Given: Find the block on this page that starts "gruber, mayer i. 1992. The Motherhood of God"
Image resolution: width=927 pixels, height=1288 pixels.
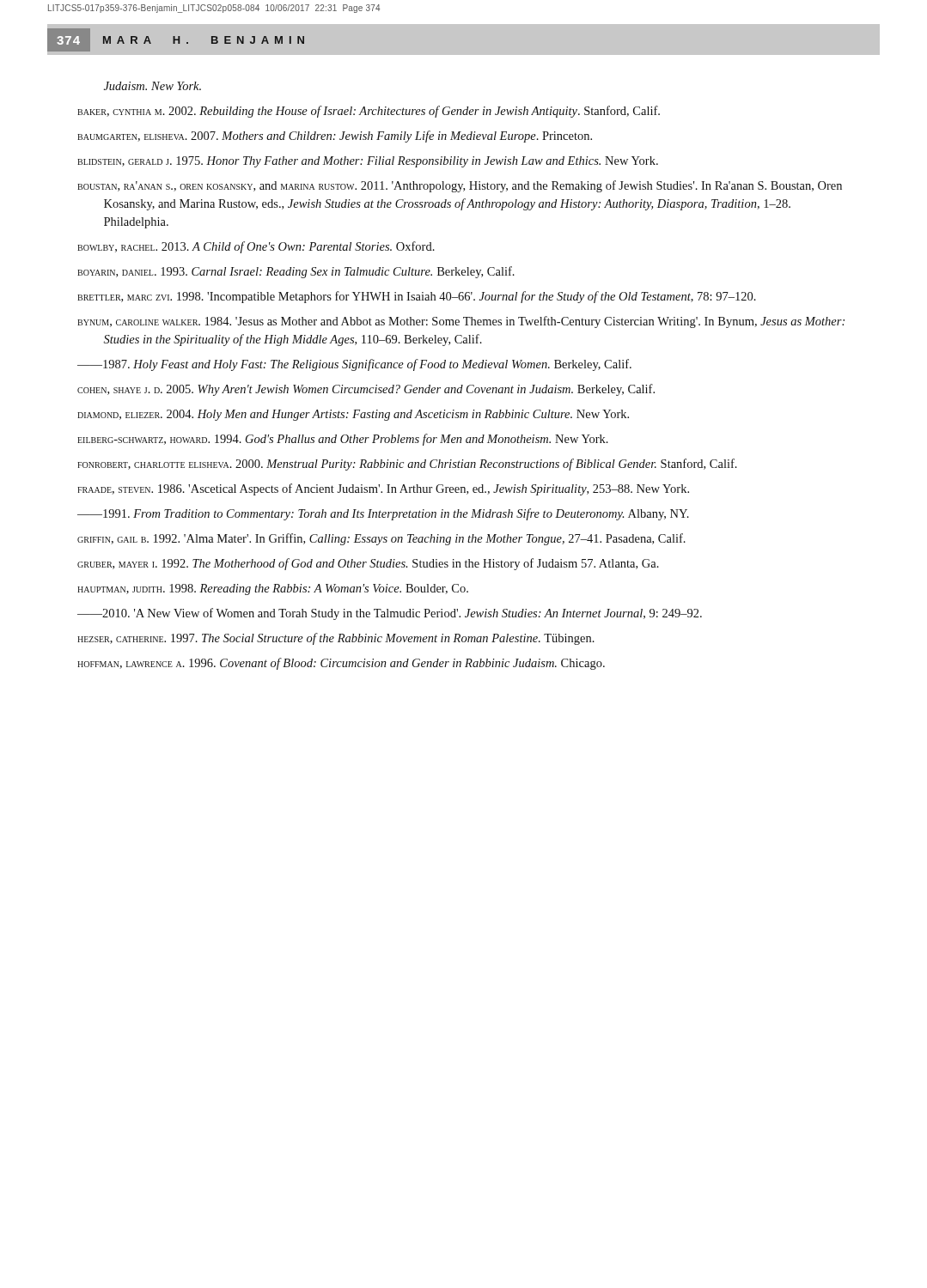Looking at the screenshot, I should click(368, 564).
